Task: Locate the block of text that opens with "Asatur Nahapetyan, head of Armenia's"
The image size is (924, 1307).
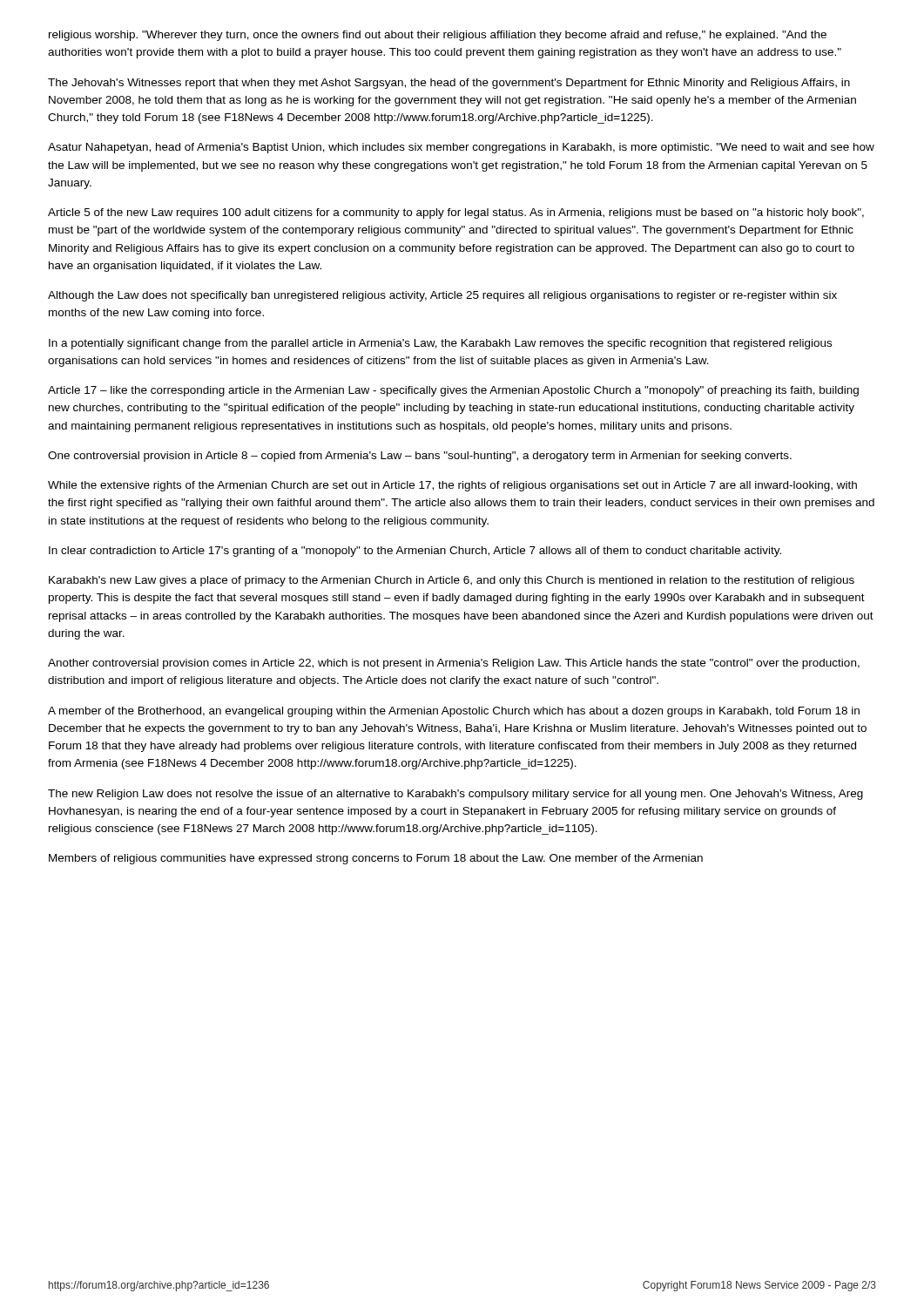Action: 461,165
